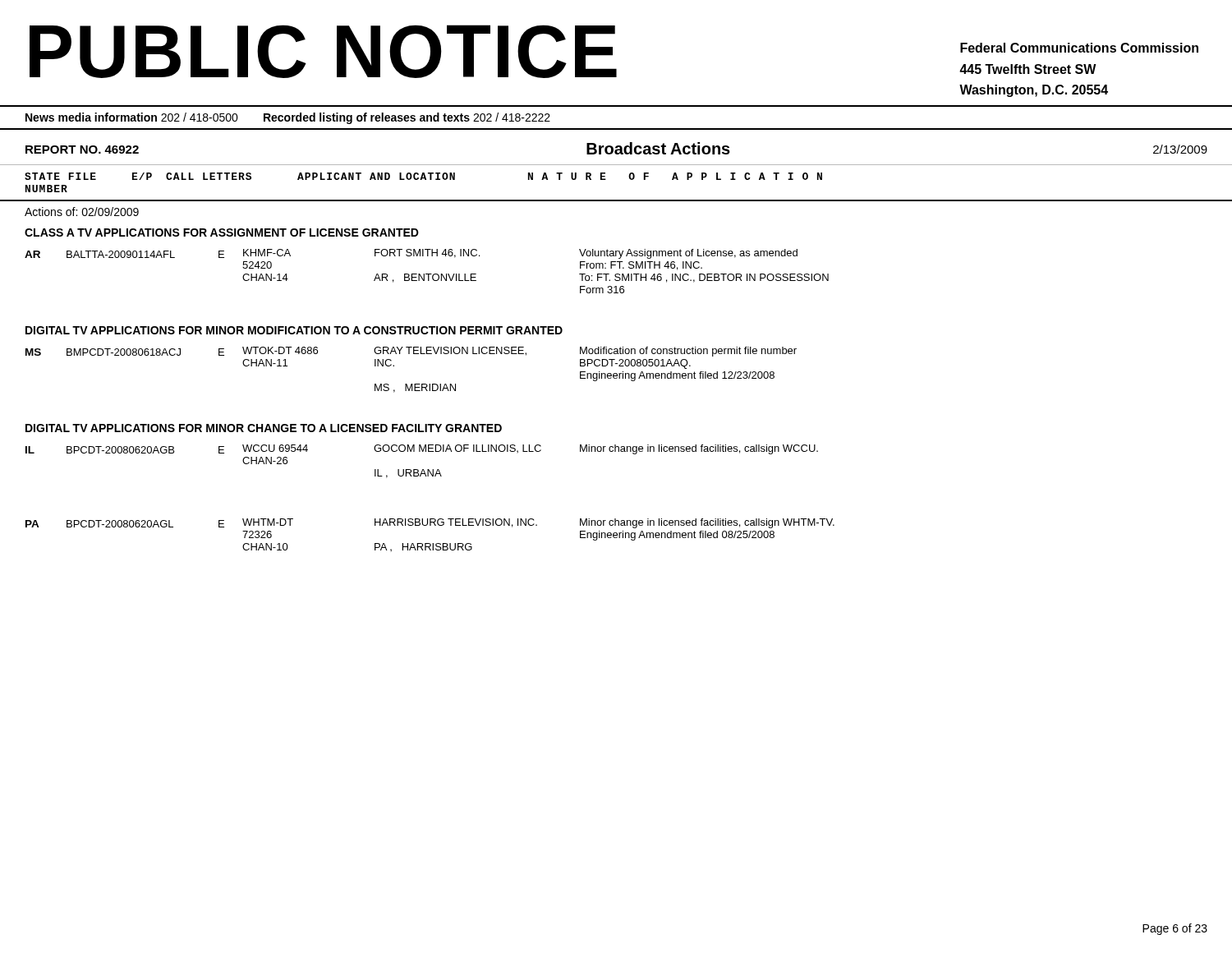The width and height of the screenshot is (1232, 953).
Task: Select the passage starting "MS BMPCDT-20080618ACJ E WTOK-DT 4686CHAN-11 GRAY TELEVISION"
Action: click(616, 369)
